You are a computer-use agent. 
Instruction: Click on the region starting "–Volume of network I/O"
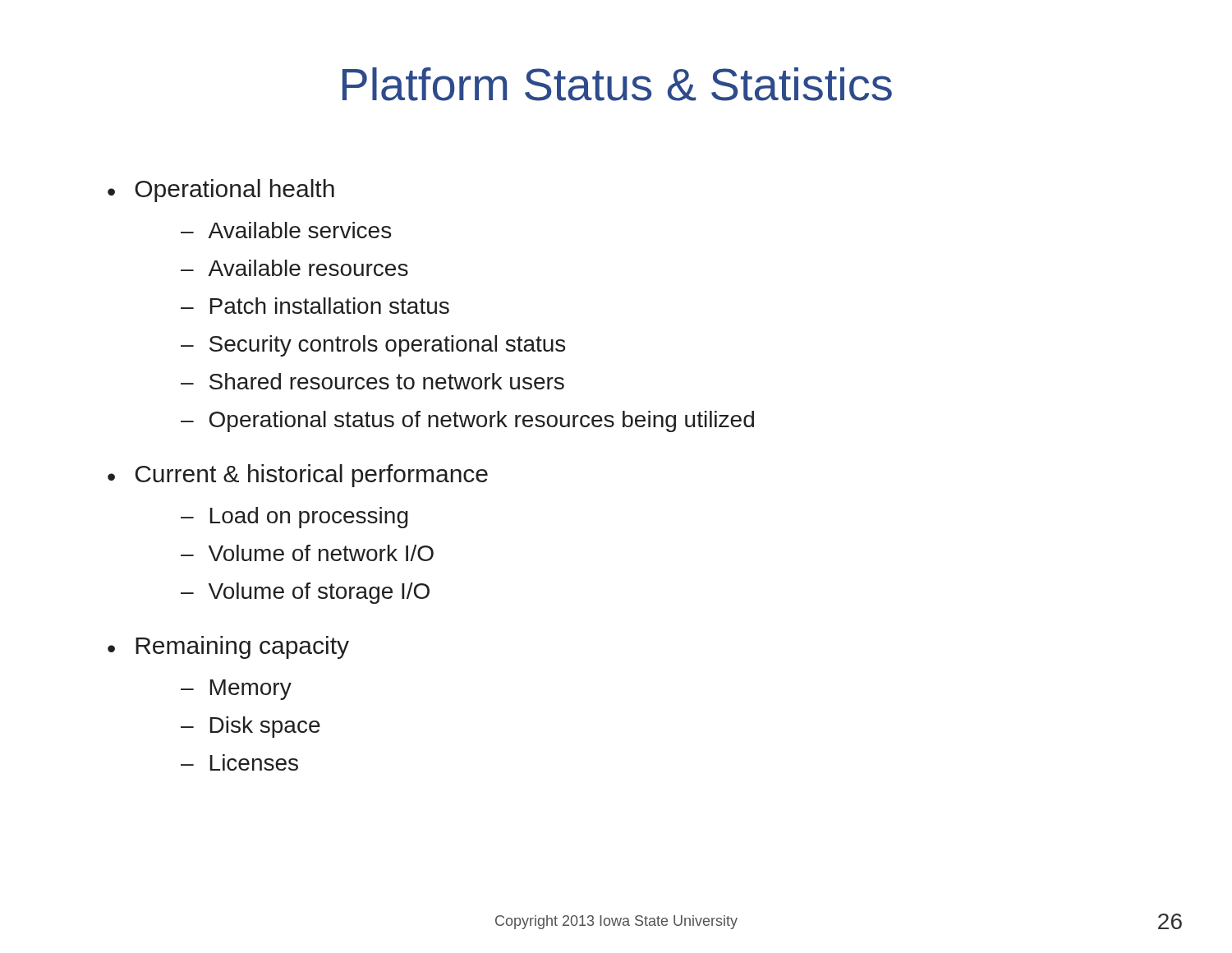click(308, 554)
